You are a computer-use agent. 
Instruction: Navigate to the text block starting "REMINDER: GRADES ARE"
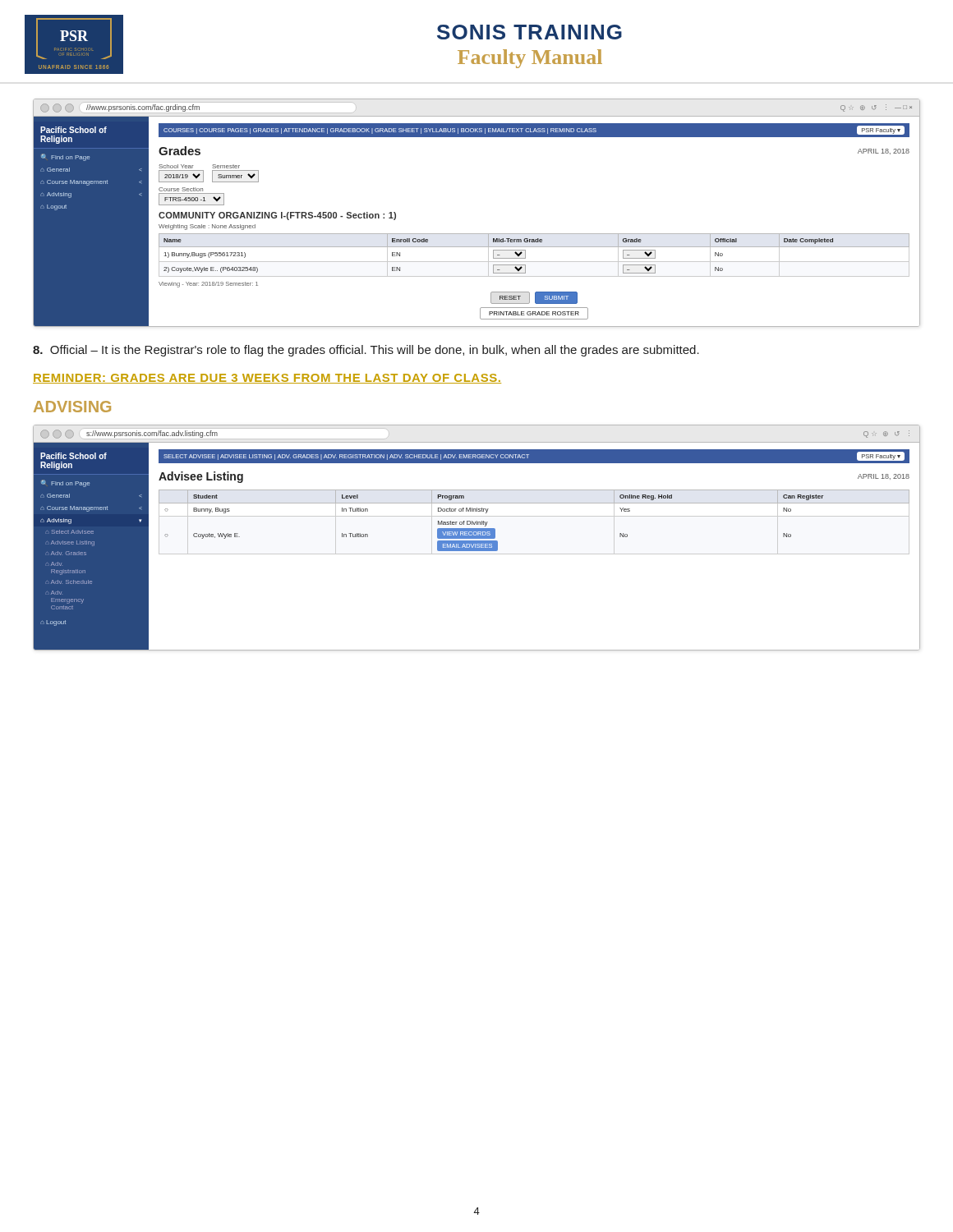[267, 378]
